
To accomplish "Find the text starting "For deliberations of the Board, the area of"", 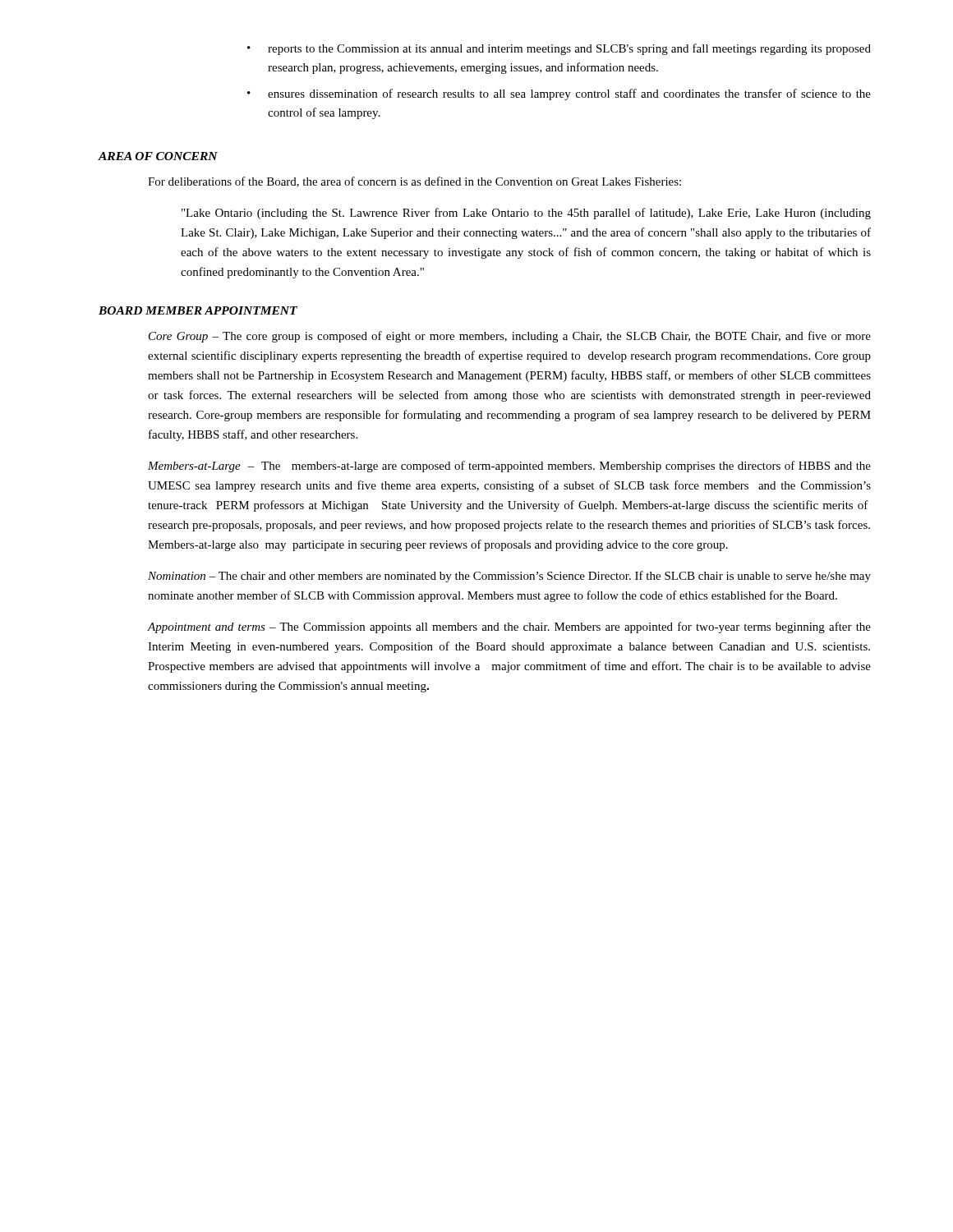I will pyautogui.click(x=415, y=182).
